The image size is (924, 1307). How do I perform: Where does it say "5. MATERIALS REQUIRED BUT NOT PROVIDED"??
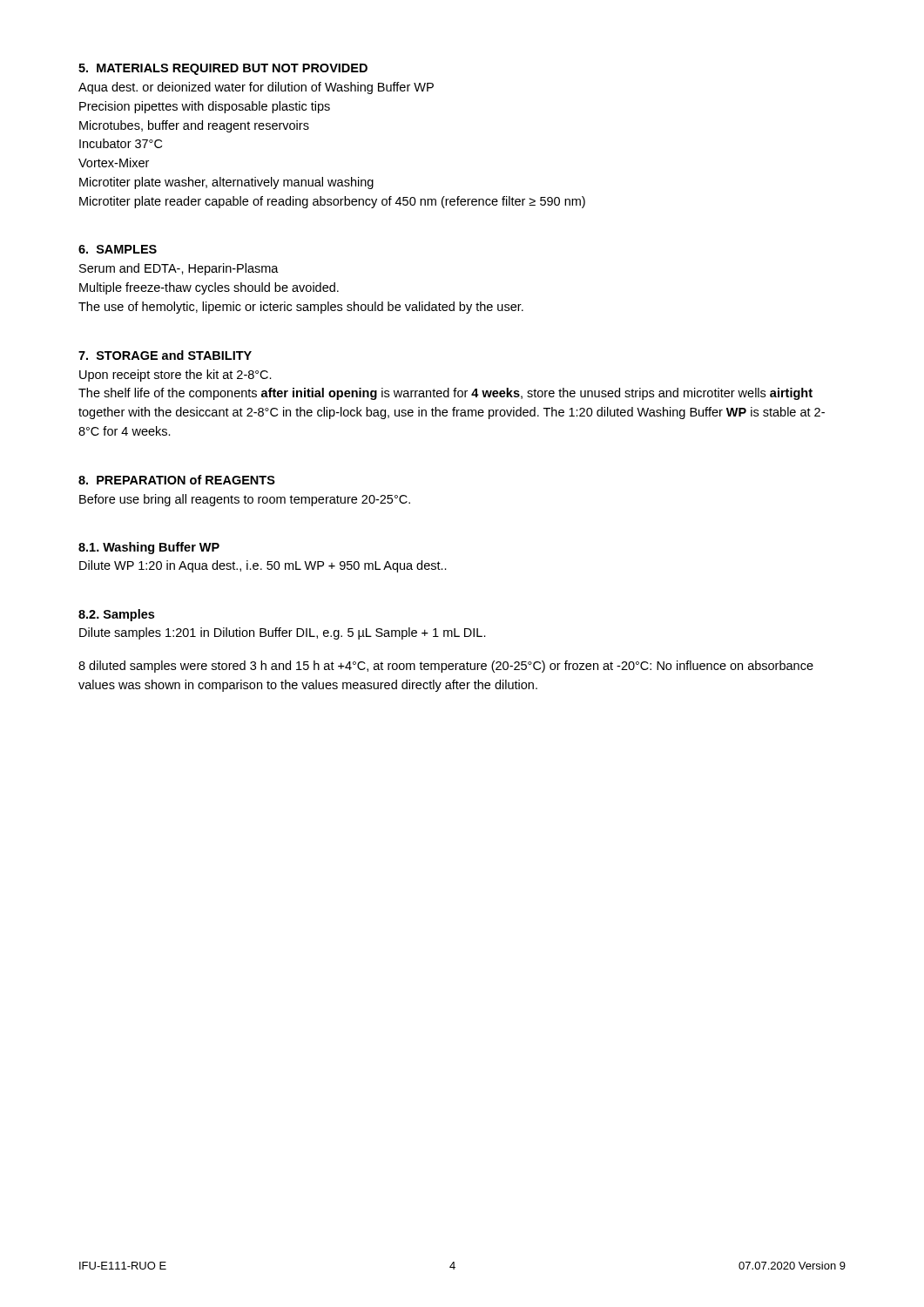(223, 68)
